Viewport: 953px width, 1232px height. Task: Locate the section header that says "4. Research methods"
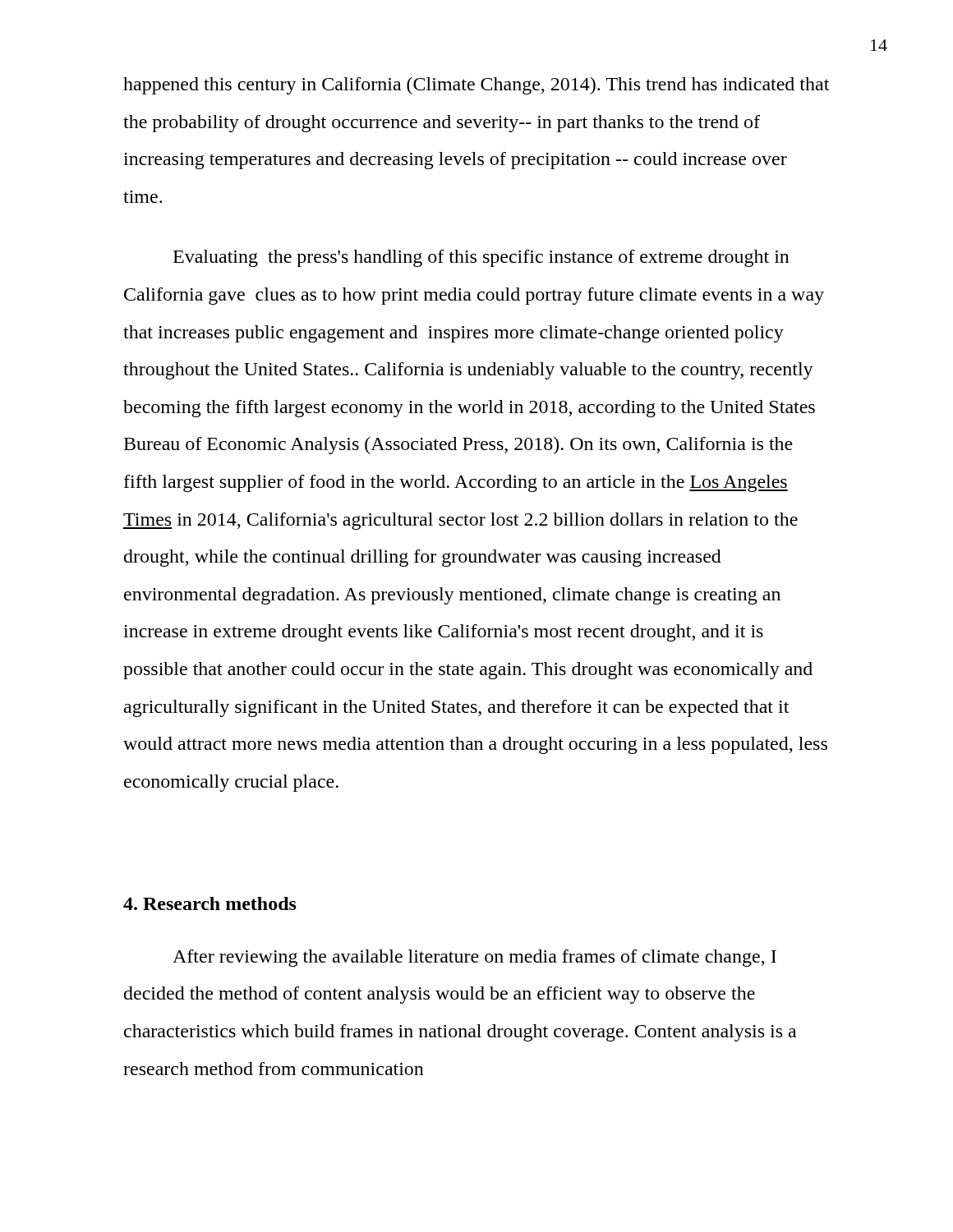[x=210, y=904]
